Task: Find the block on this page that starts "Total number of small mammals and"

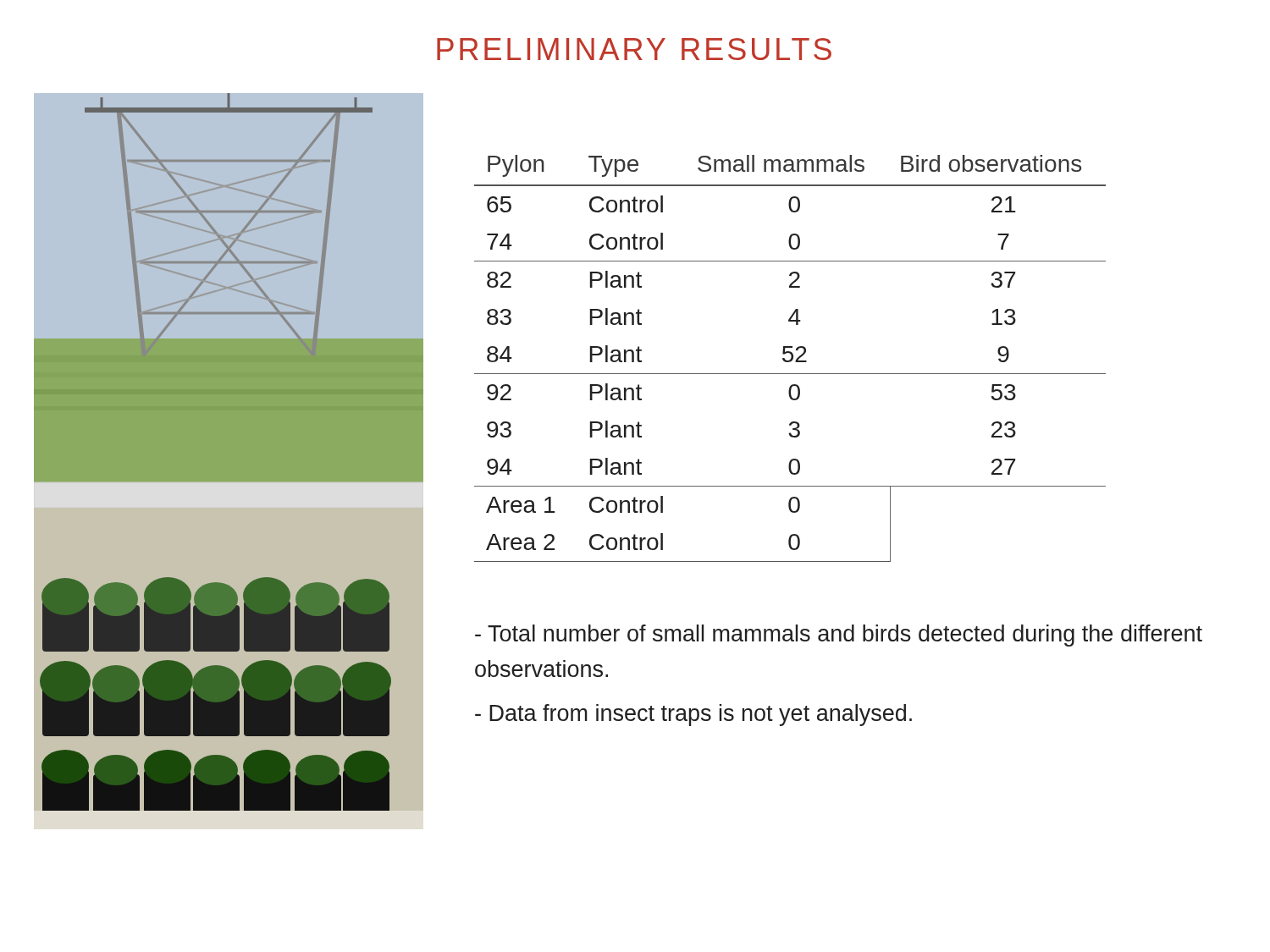Action: click(x=838, y=652)
